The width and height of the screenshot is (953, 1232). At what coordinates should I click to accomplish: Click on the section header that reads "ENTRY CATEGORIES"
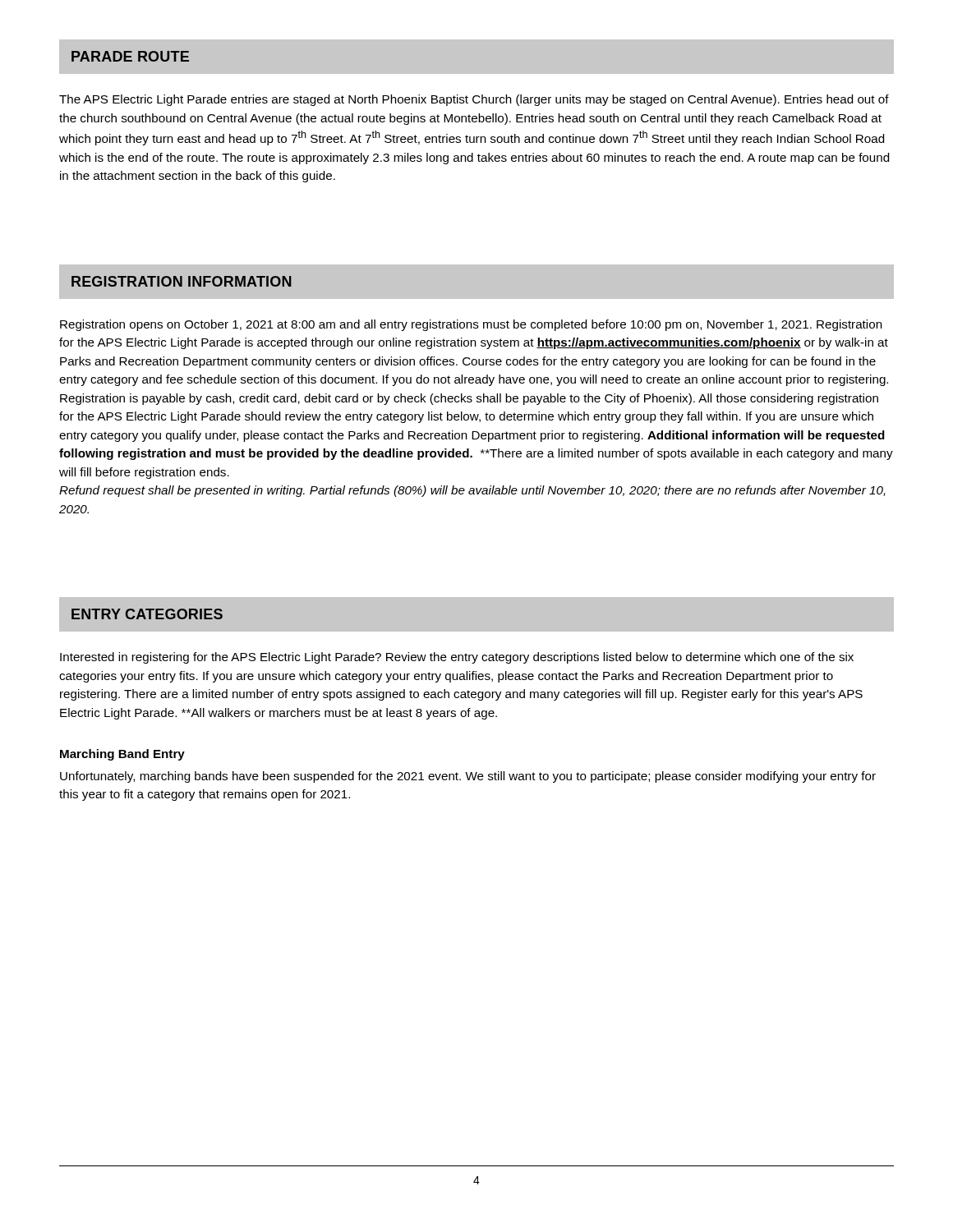pyautogui.click(x=147, y=615)
